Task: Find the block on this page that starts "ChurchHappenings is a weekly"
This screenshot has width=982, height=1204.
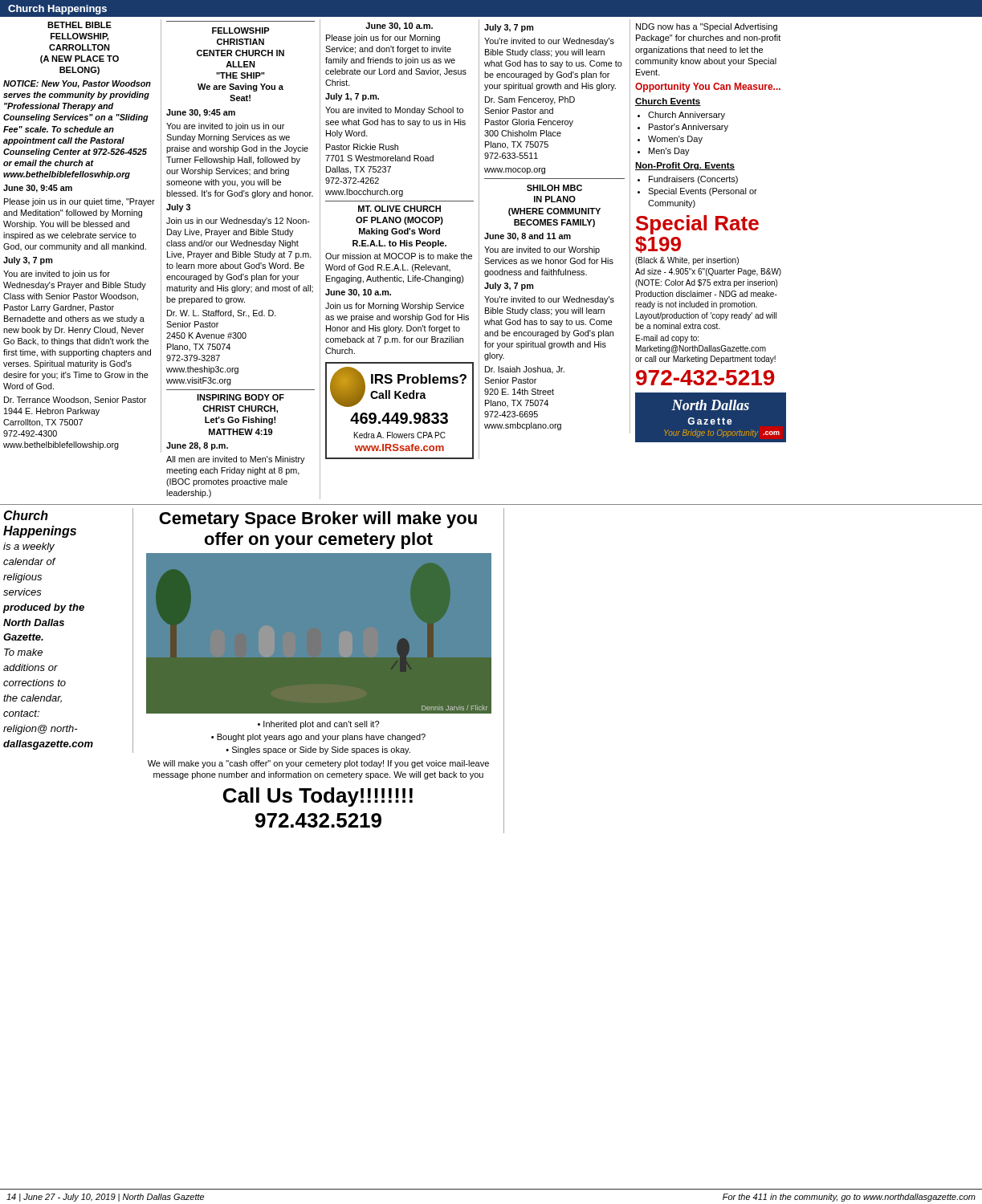Action: pos(65,629)
